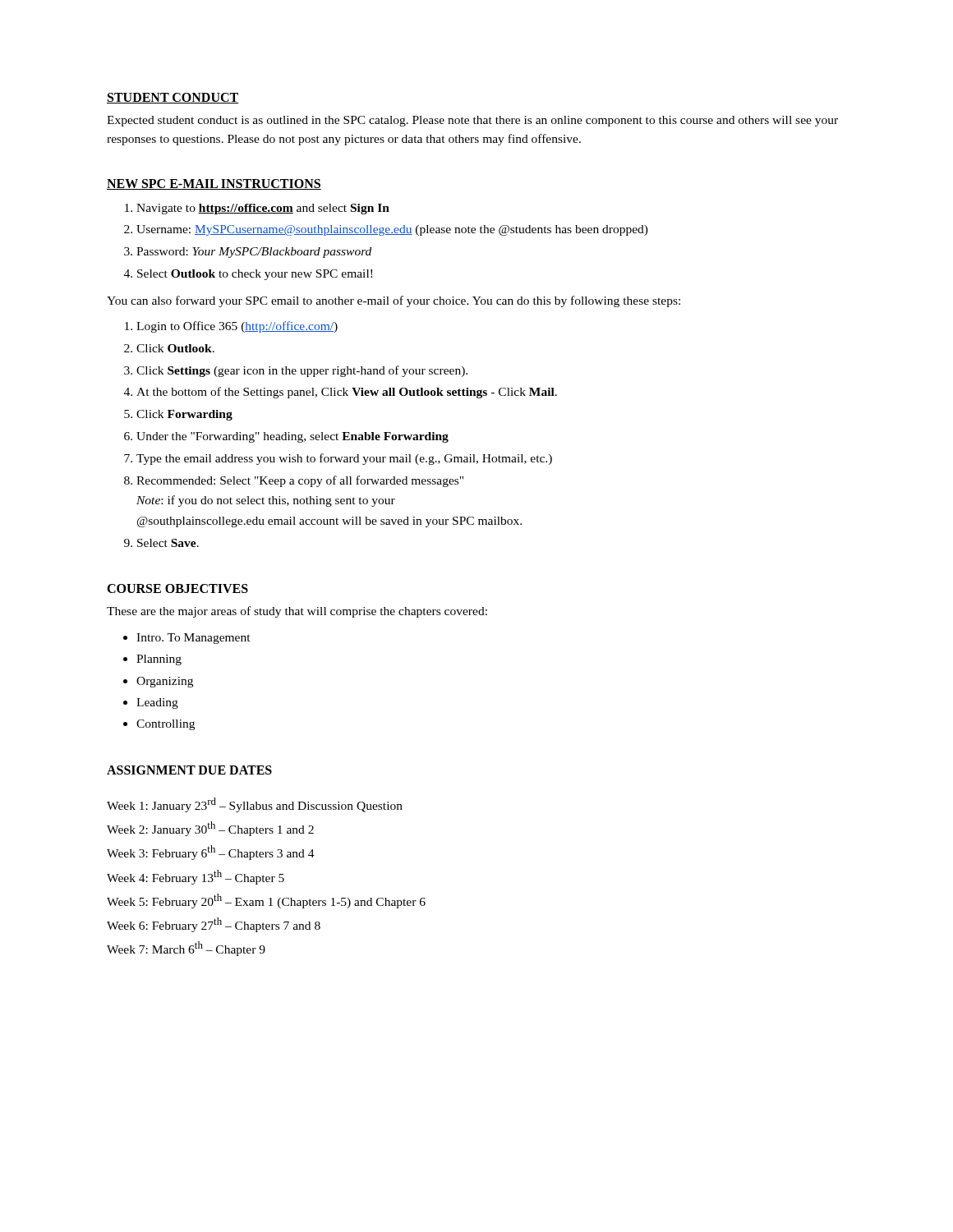Screen dimensions: 1232x953
Task: Click on the element starting "NEW SPC E-MAIL INSTRUCTIONS"
Action: pyautogui.click(x=214, y=183)
